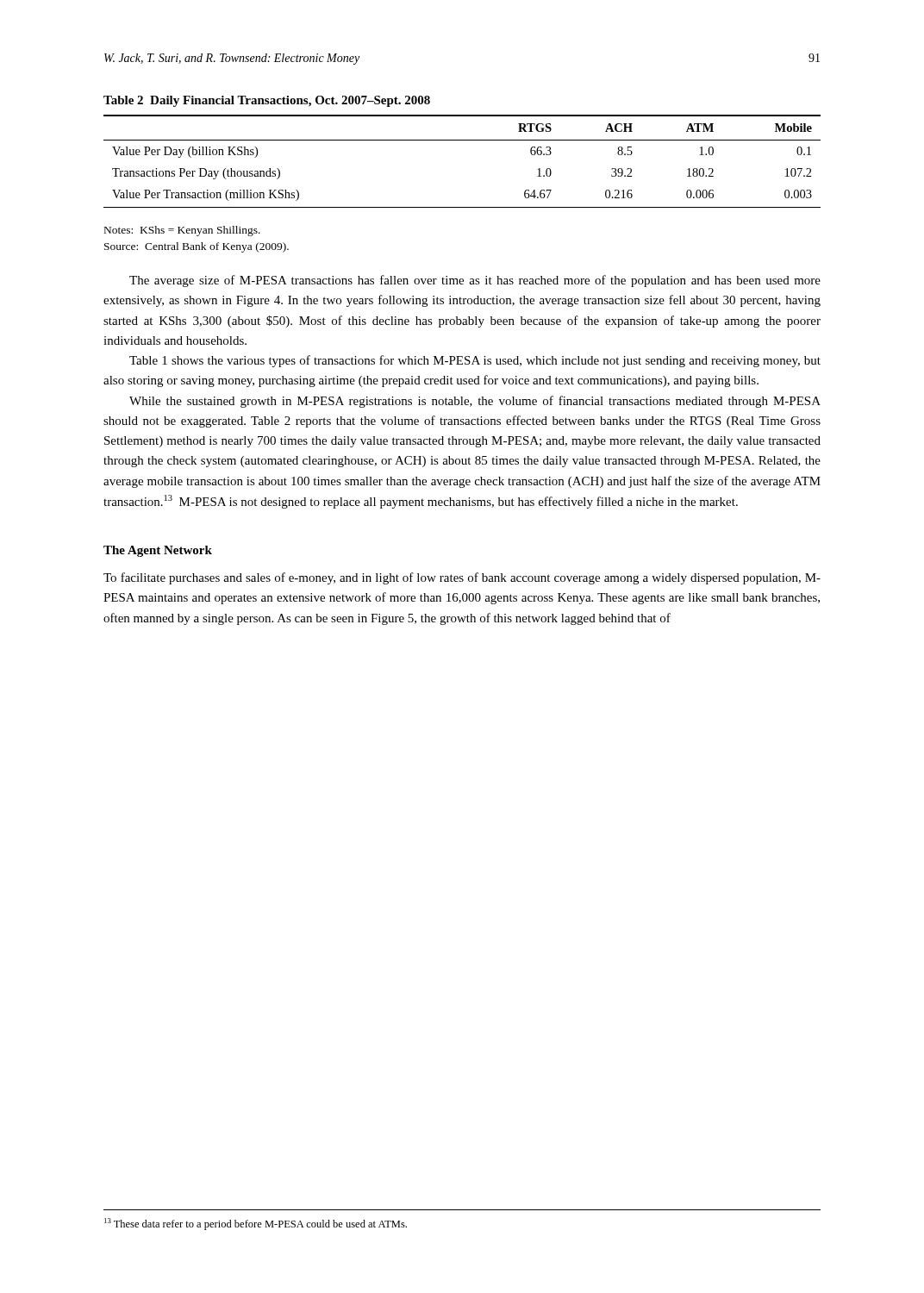The height and width of the screenshot is (1293, 924).
Task: Click on the text starting "Source: Central Bank of Kenya"
Action: click(196, 246)
